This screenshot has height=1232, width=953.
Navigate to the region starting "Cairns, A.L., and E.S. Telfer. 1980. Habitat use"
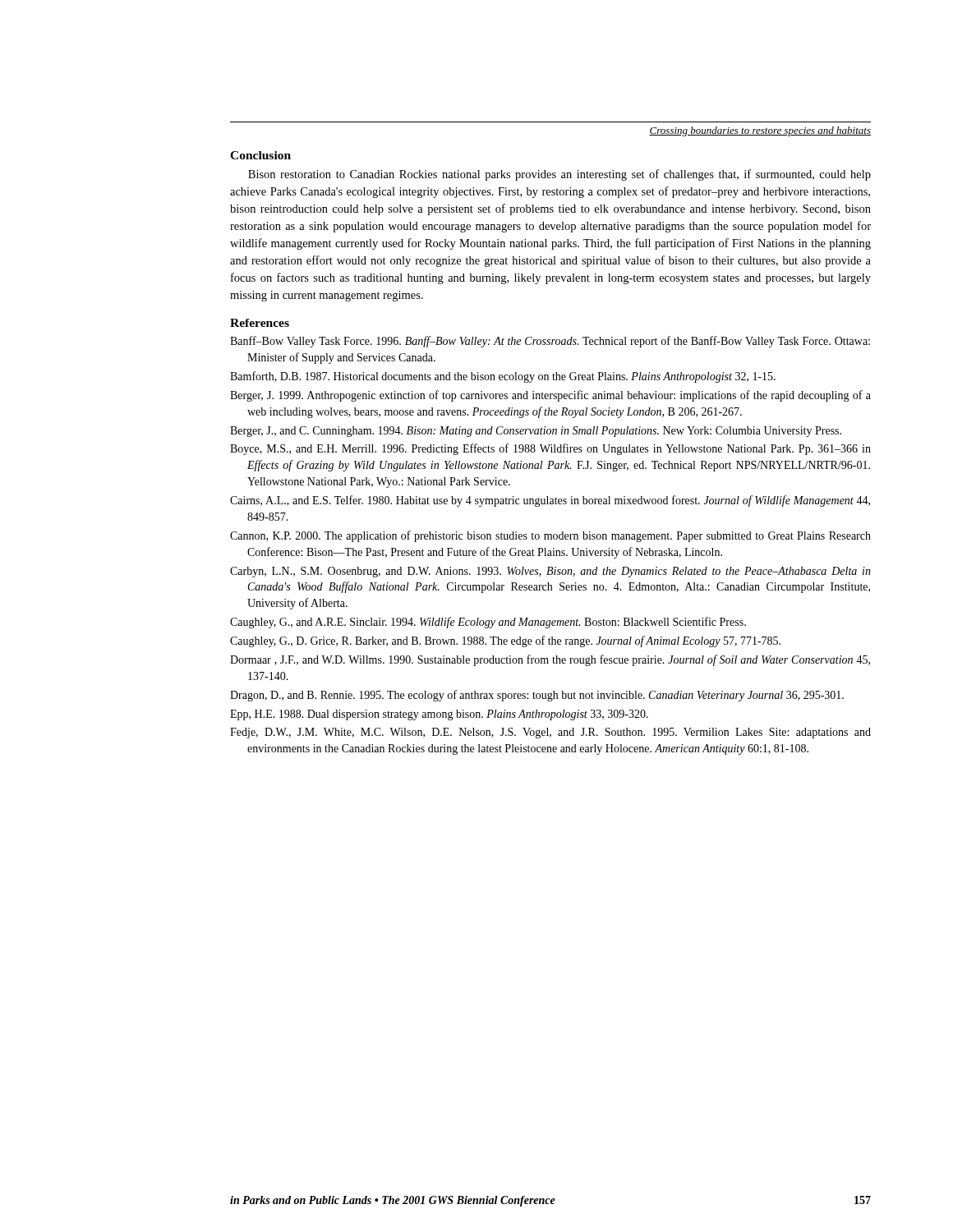(550, 509)
